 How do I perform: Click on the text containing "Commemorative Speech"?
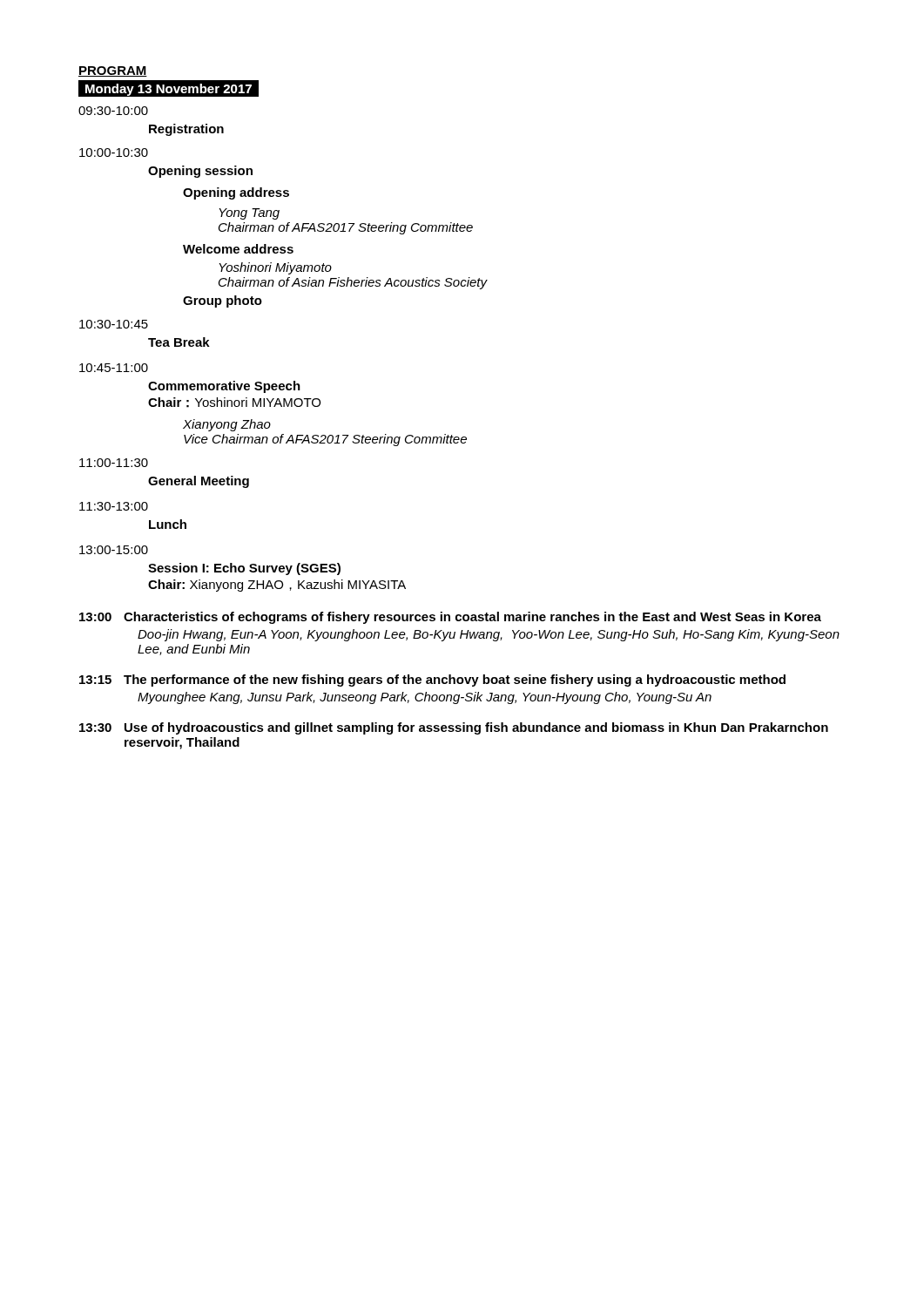coord(224,386)
